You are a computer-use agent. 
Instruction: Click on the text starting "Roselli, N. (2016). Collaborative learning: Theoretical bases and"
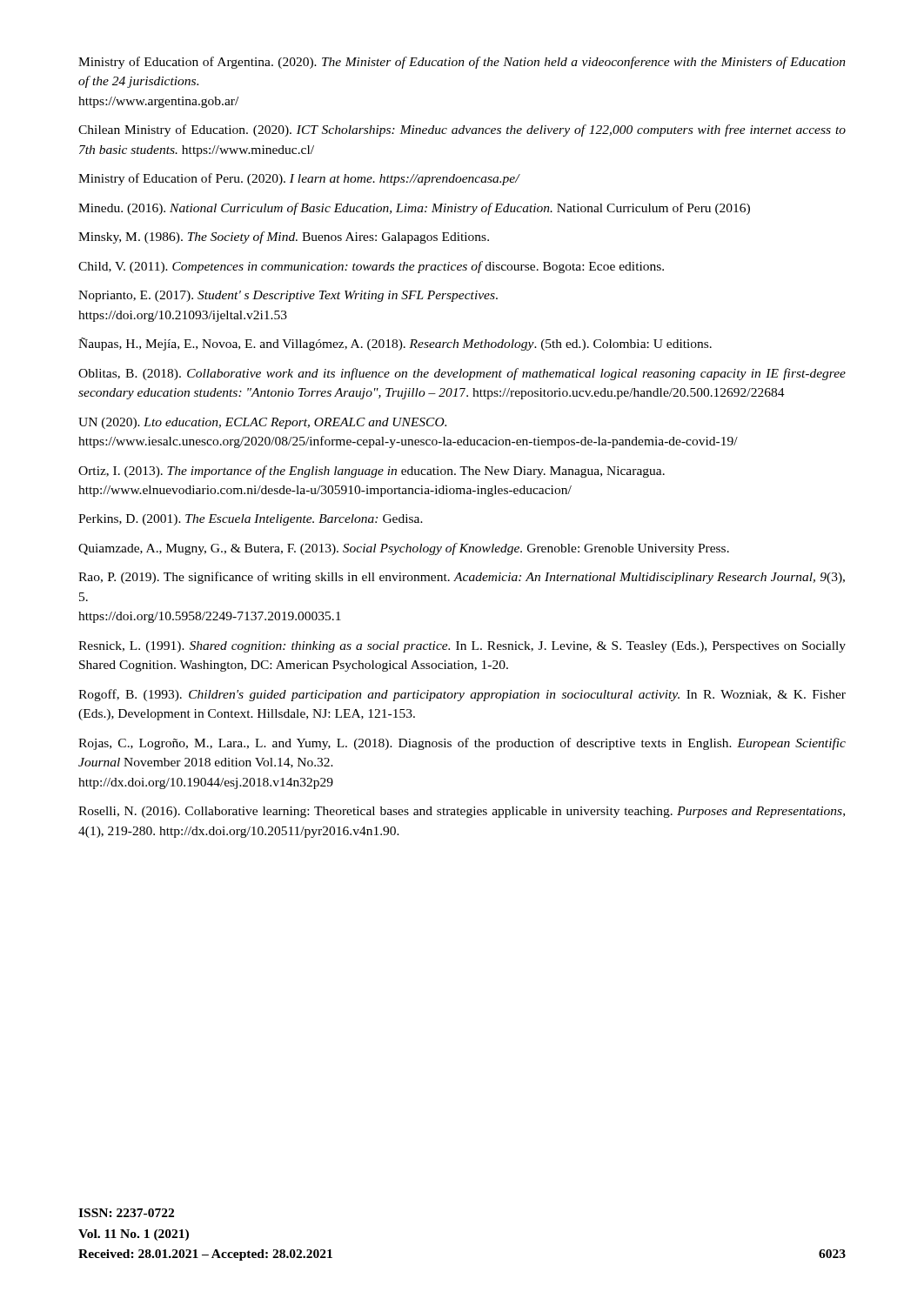[x=462, y=820]
